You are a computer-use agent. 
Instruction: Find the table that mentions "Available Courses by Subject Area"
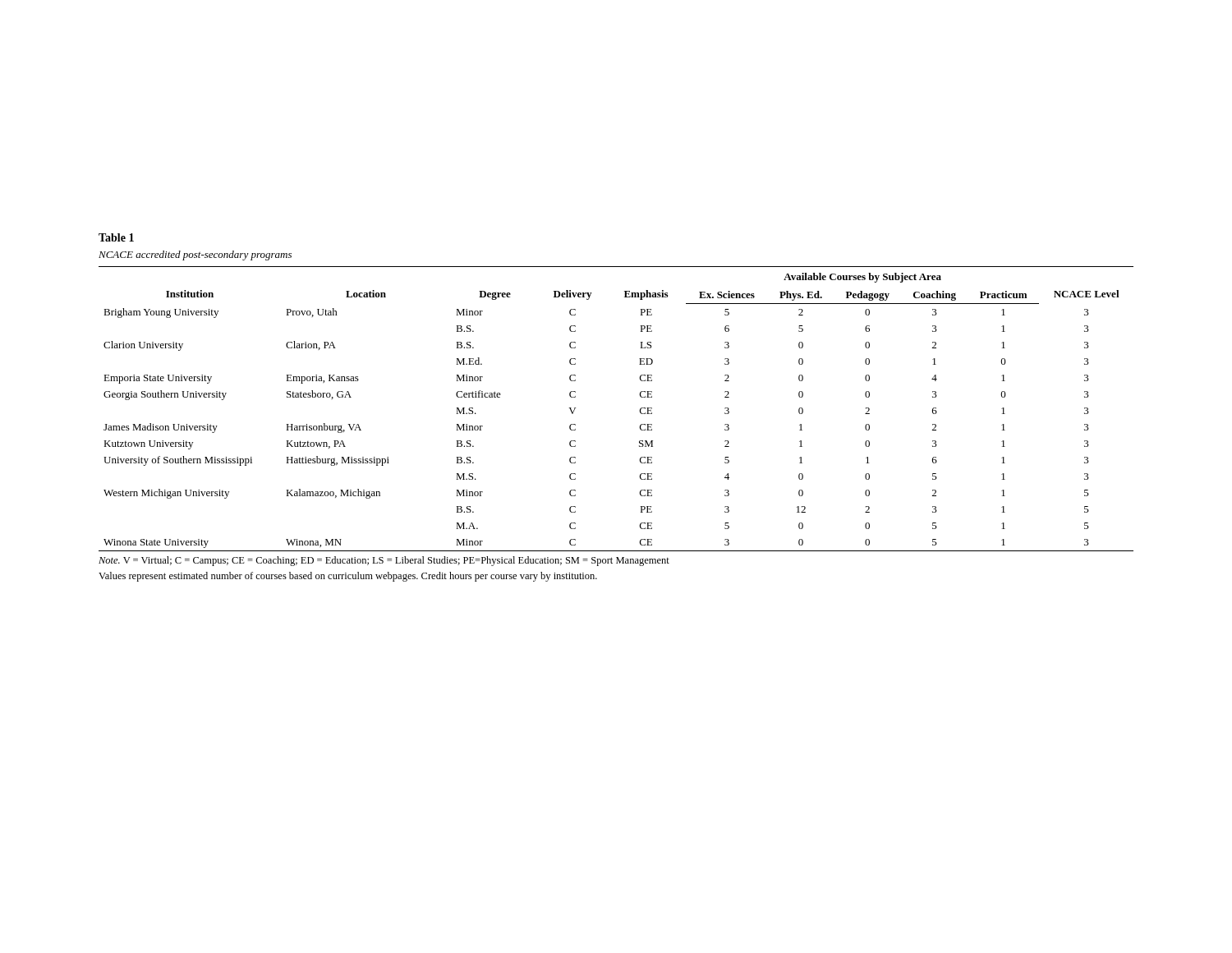coord(616,409)
